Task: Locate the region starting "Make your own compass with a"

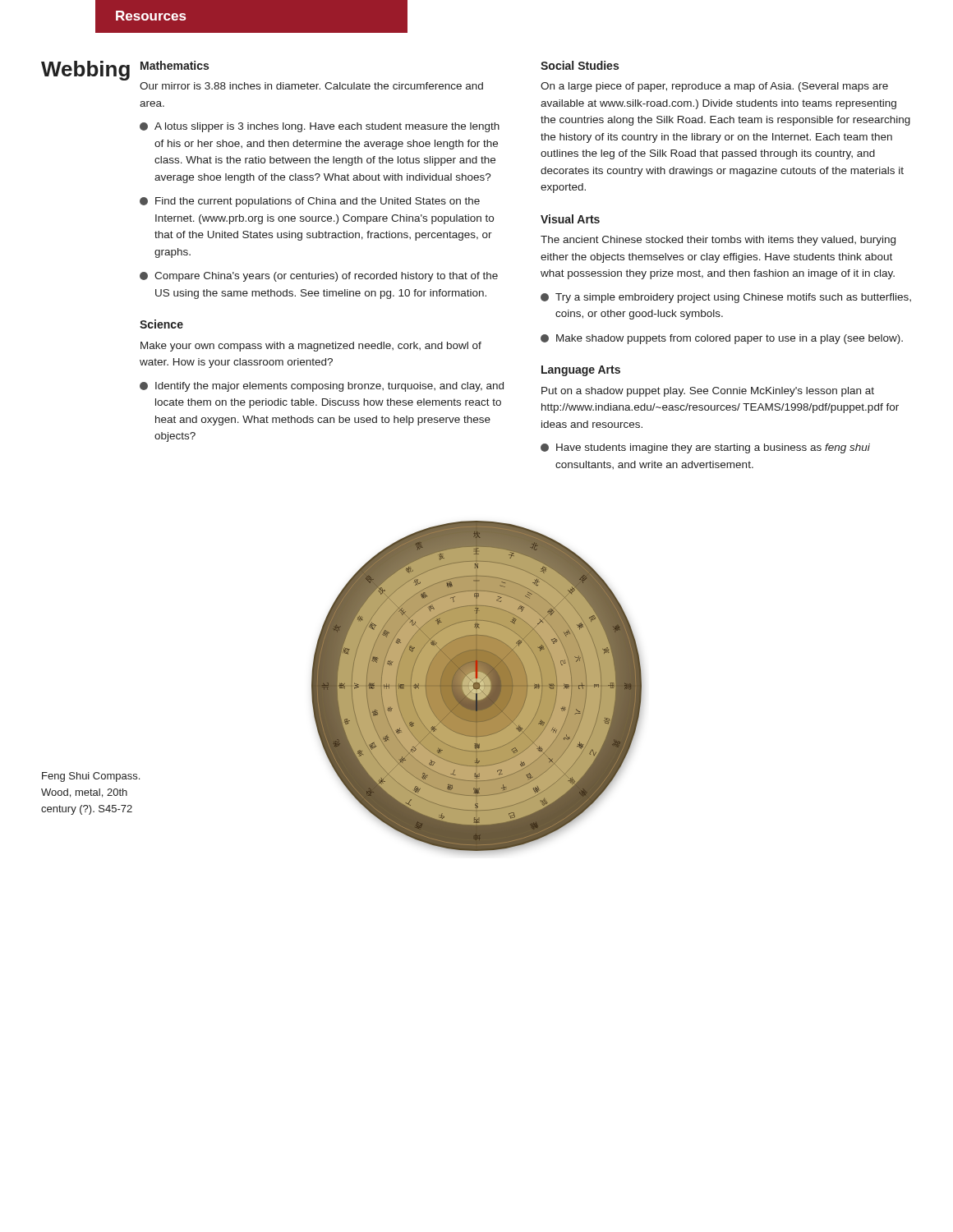Action: (x=310, y=354)
